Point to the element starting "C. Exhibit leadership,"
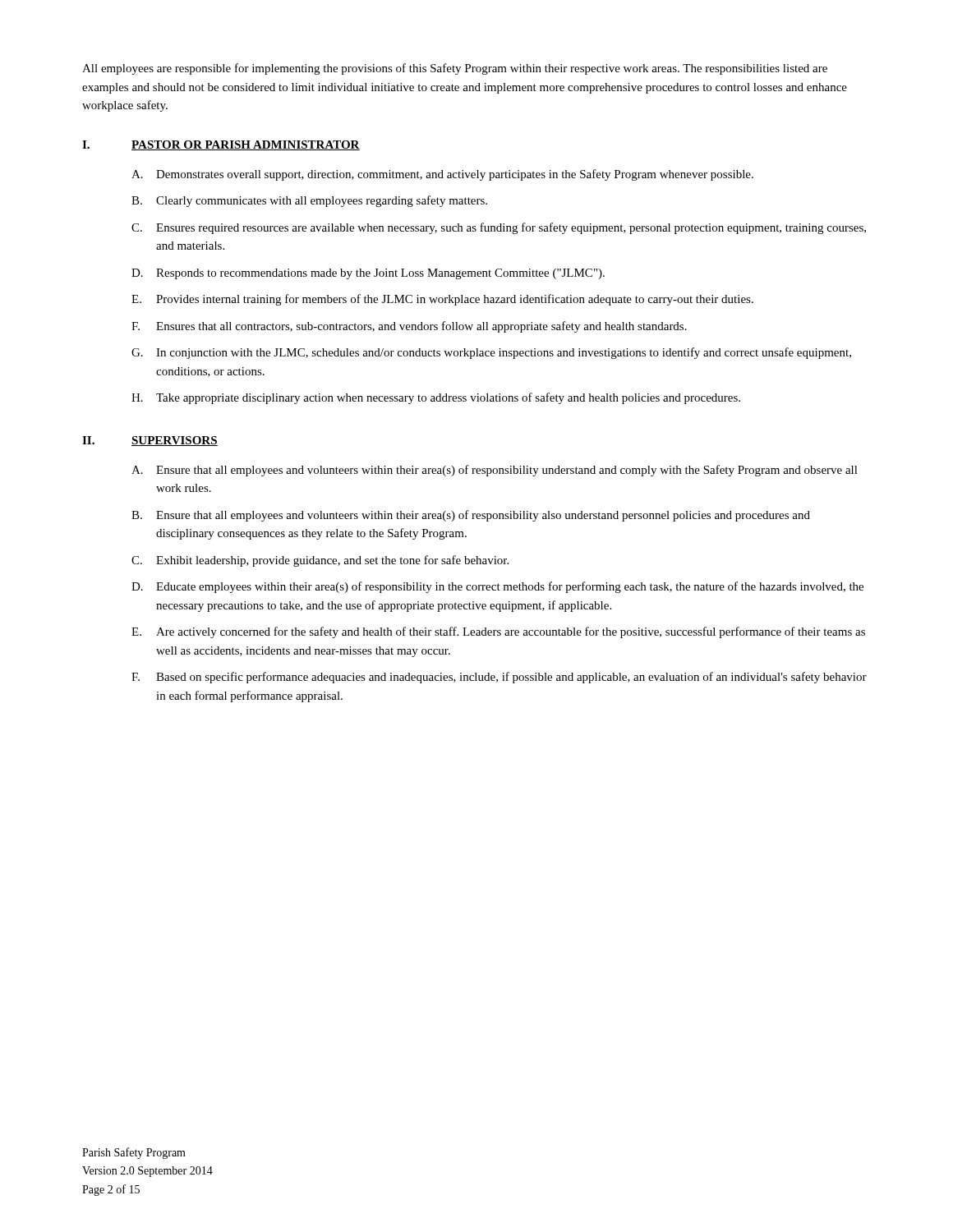Viewport: 953px width, 1232px height. [x=320, y=560]
